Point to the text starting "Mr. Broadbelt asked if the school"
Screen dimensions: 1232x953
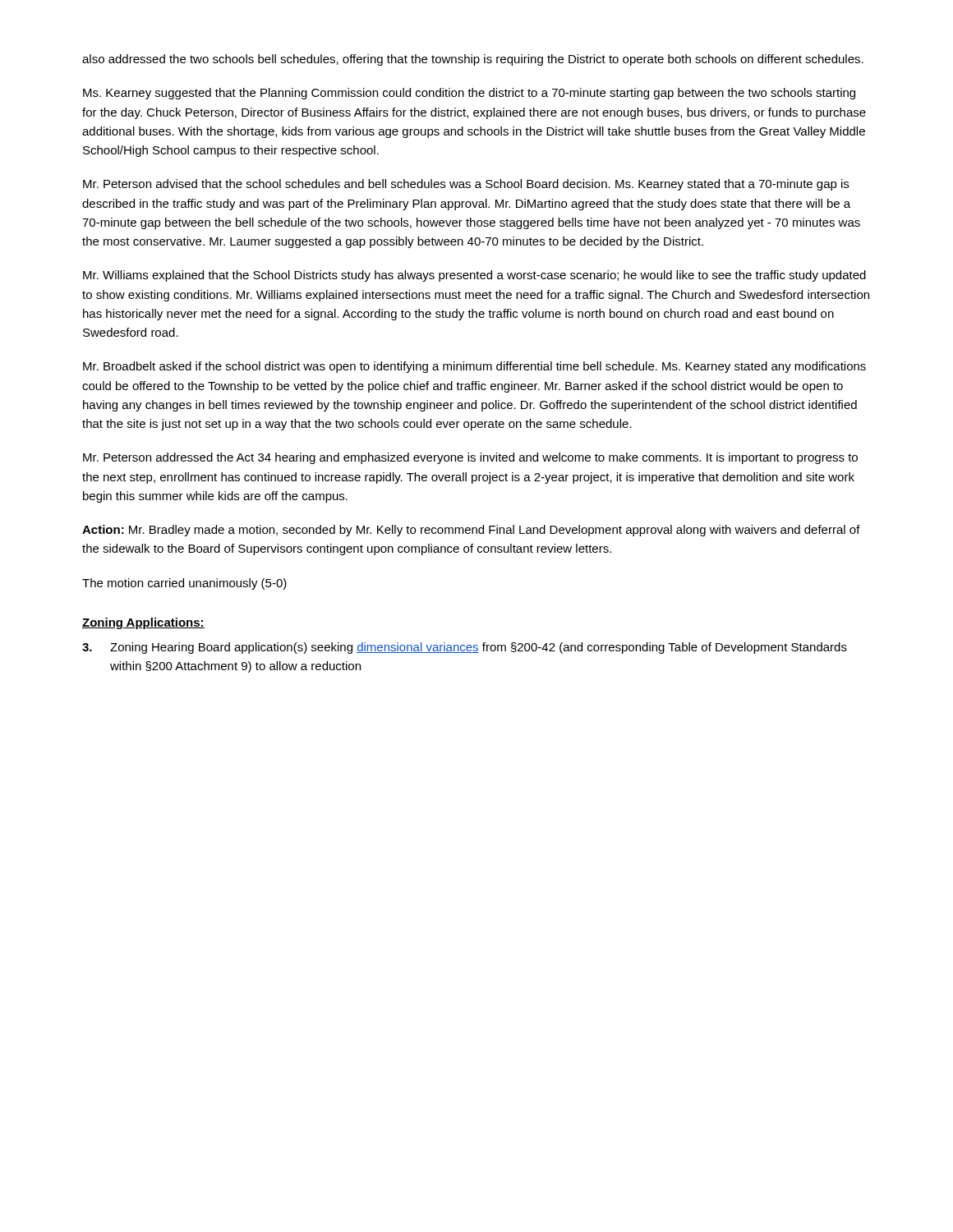pyautogui.click(x=474, y=395)
